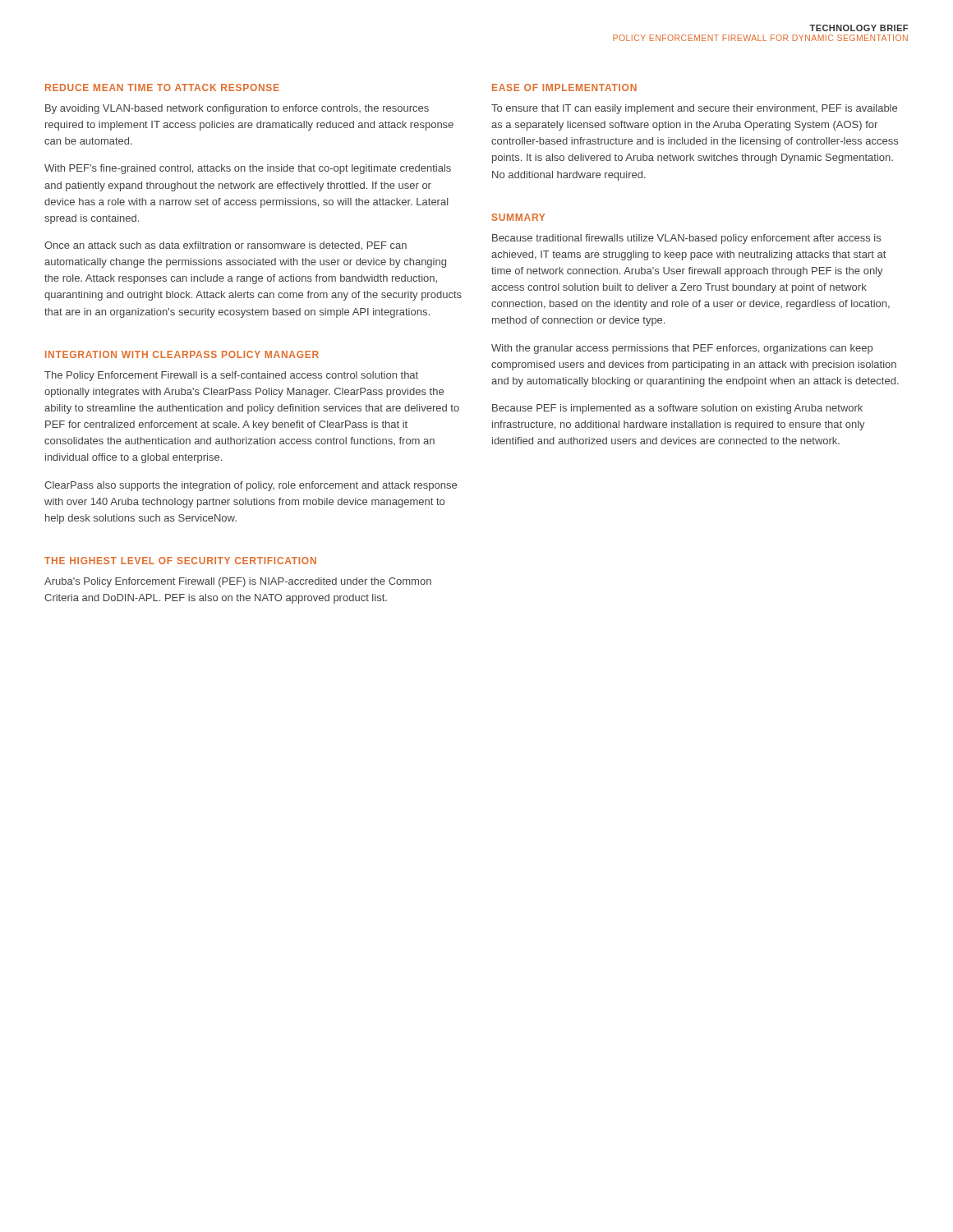Click on the text block that reads "ClearPass also supports the integration of"
Viewport: 953px width, 1232px height.
coord(251,501)
